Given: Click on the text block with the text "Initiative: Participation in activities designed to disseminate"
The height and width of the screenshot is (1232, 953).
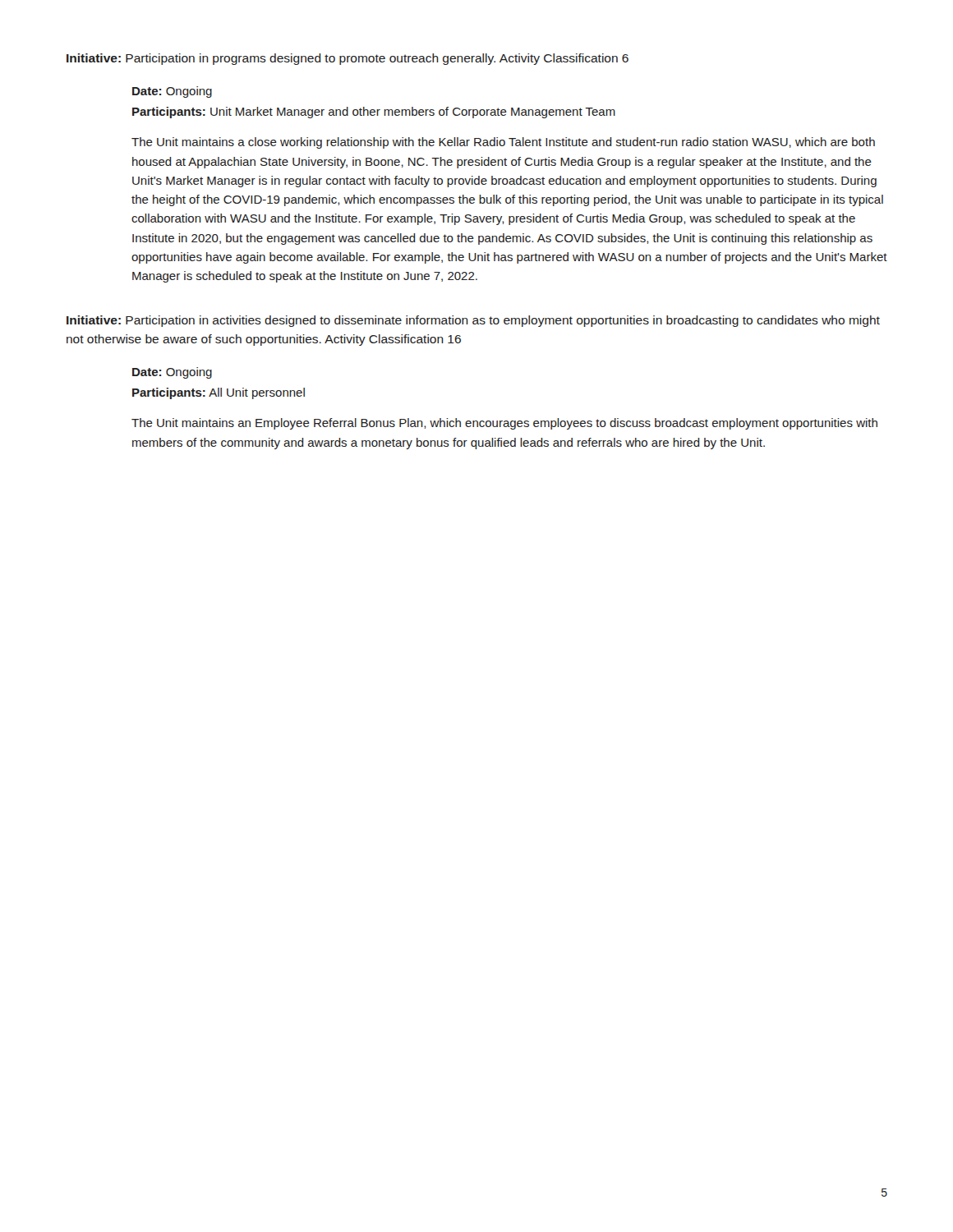Looking at the screenshot, I should [473, 329].
